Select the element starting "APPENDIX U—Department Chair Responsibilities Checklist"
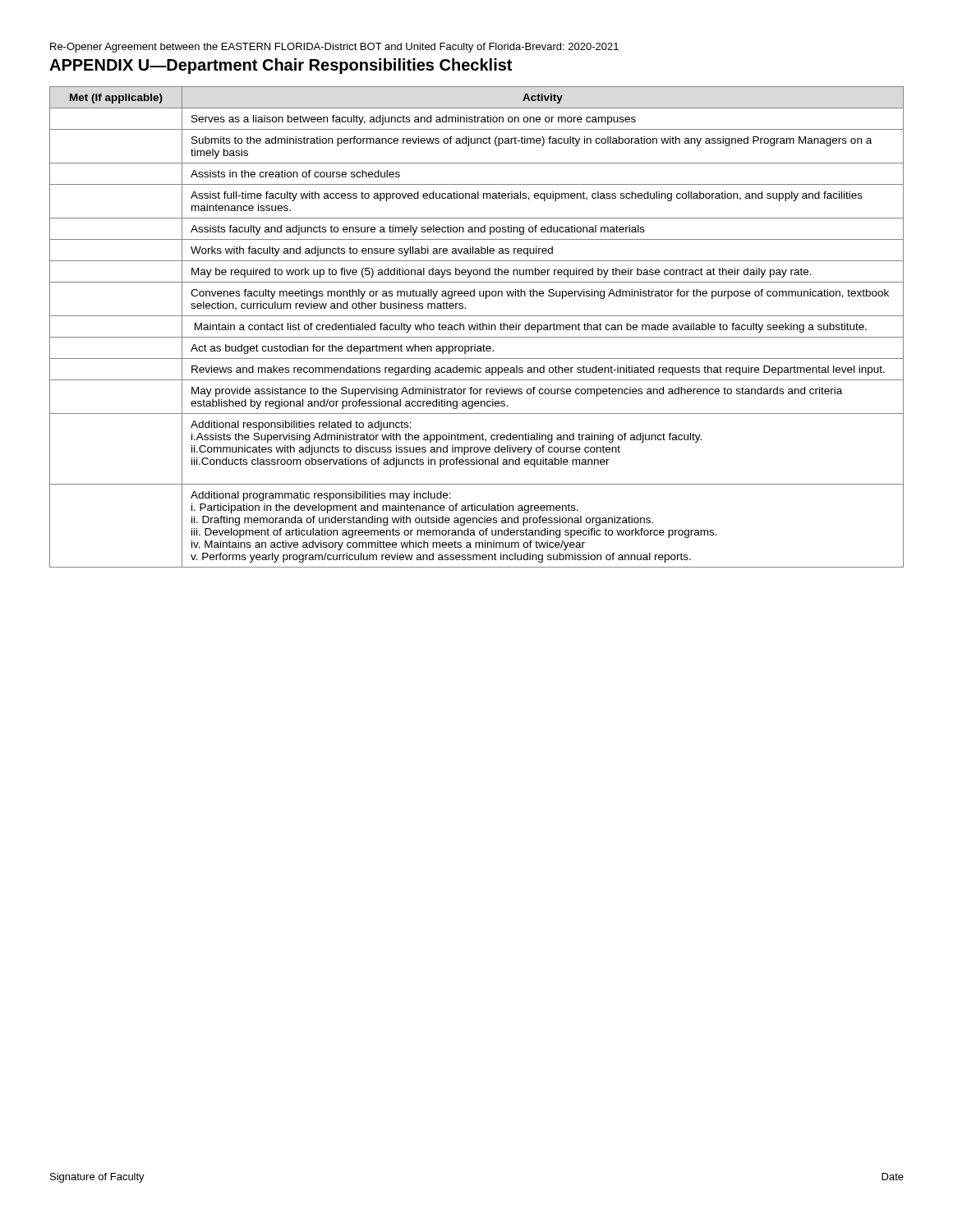This screenshot has width=953, height=1232. pyautogui.click(x=281, y=65)
